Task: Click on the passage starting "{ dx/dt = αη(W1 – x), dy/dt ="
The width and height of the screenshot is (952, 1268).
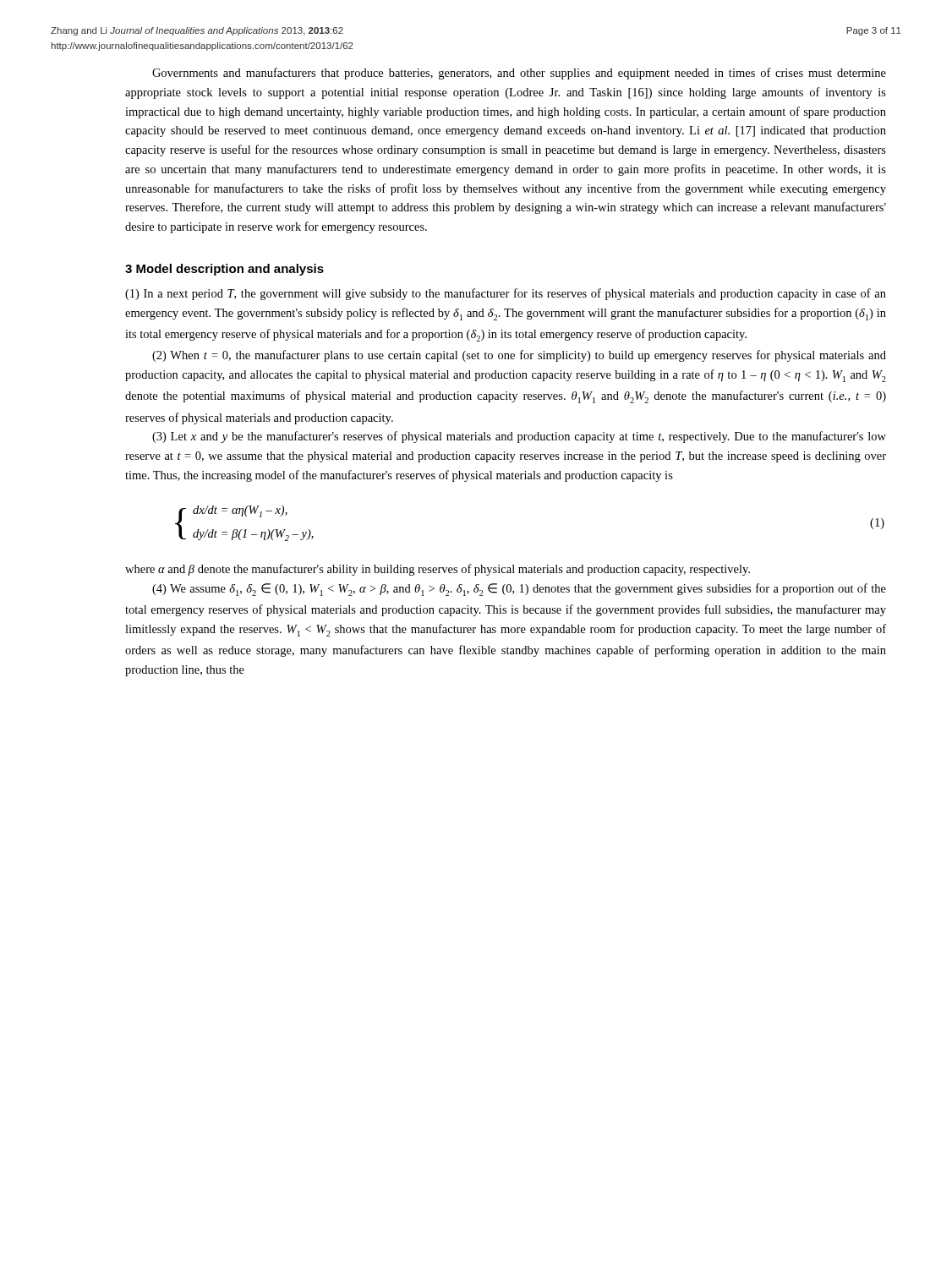Action: pos(260,517)
